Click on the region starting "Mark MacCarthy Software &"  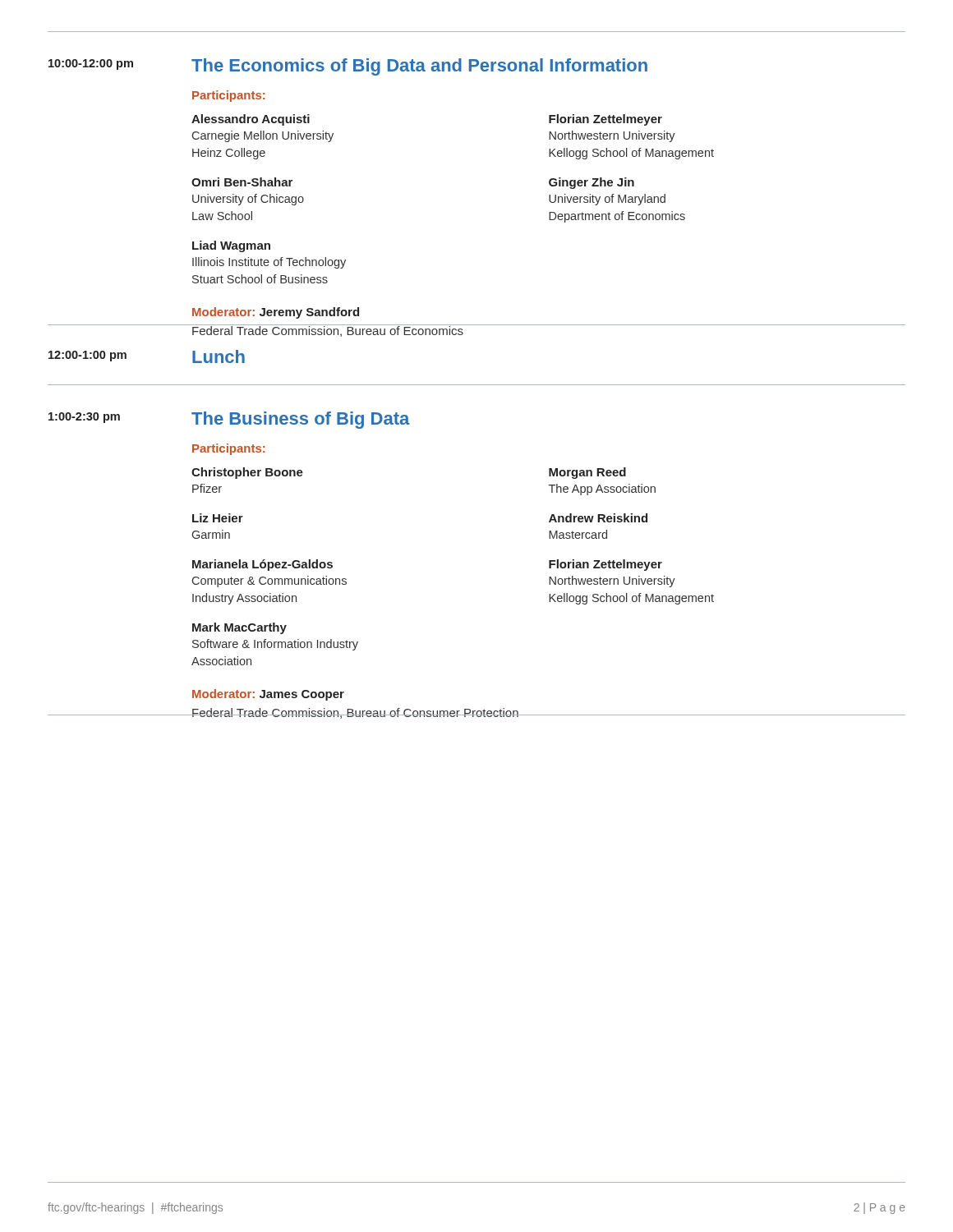239,628
